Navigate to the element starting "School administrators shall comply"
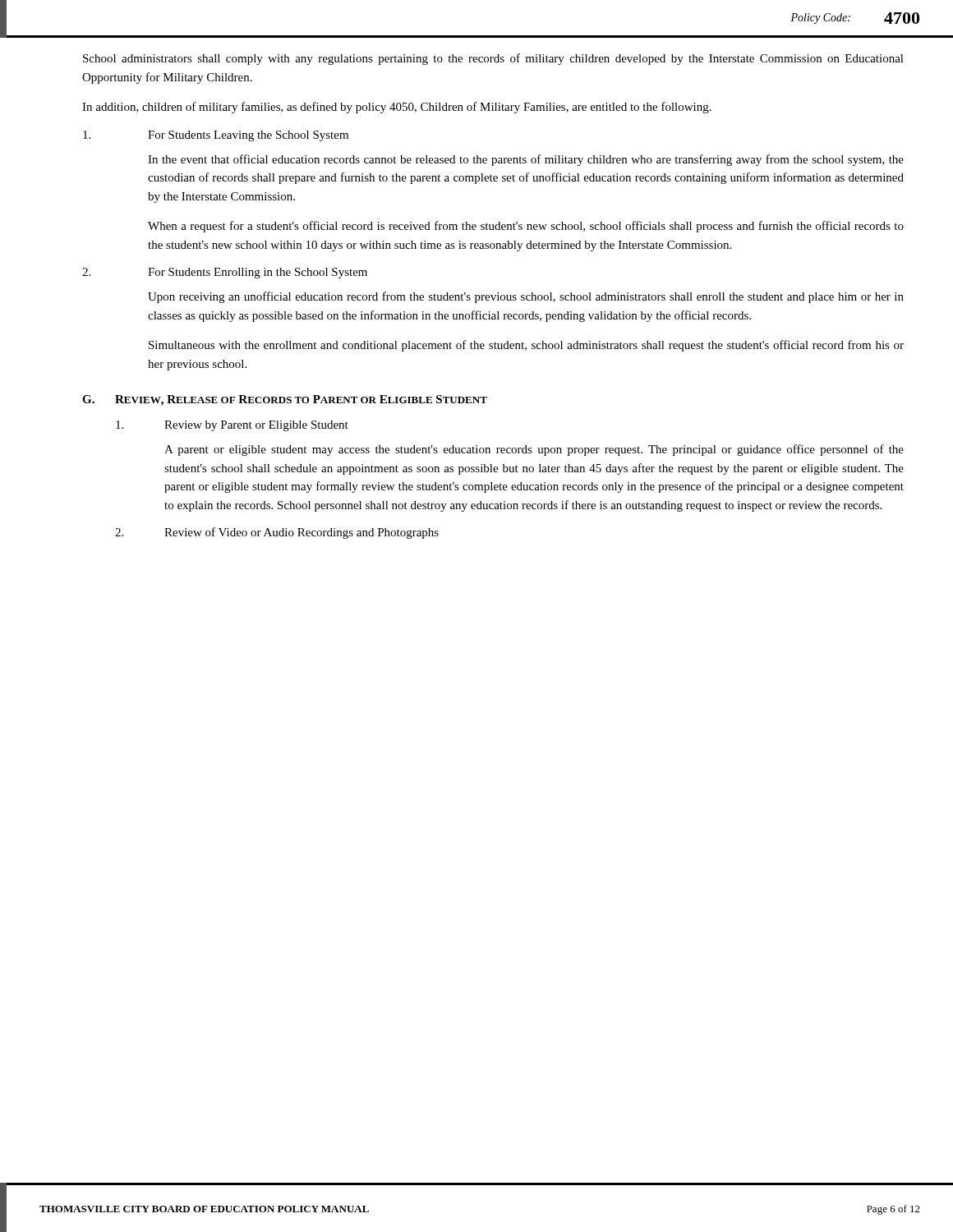The height and width of the screenshot is (1232, 953). click(x=493, y=68)
